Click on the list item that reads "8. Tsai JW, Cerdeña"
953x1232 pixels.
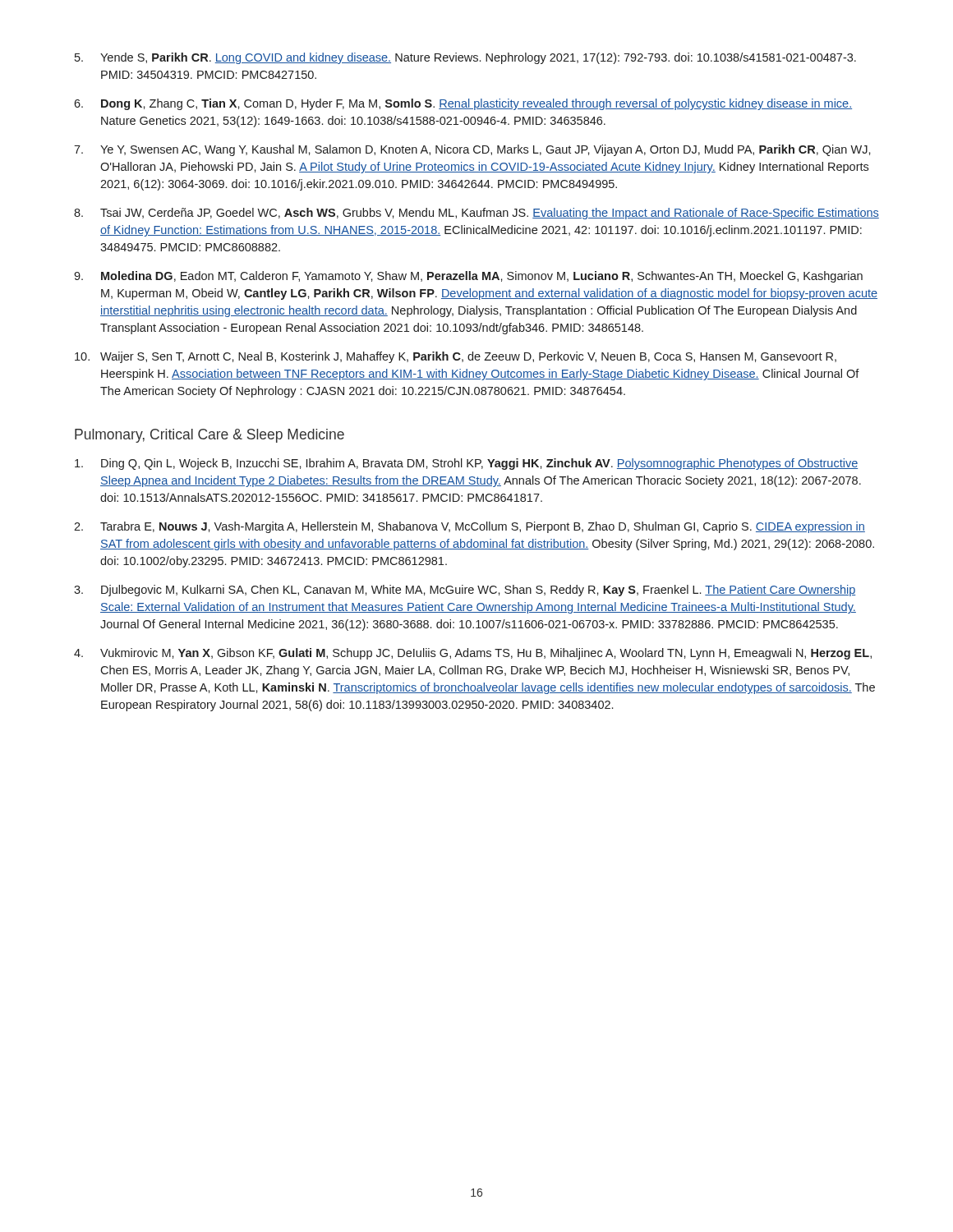point(476,231)
